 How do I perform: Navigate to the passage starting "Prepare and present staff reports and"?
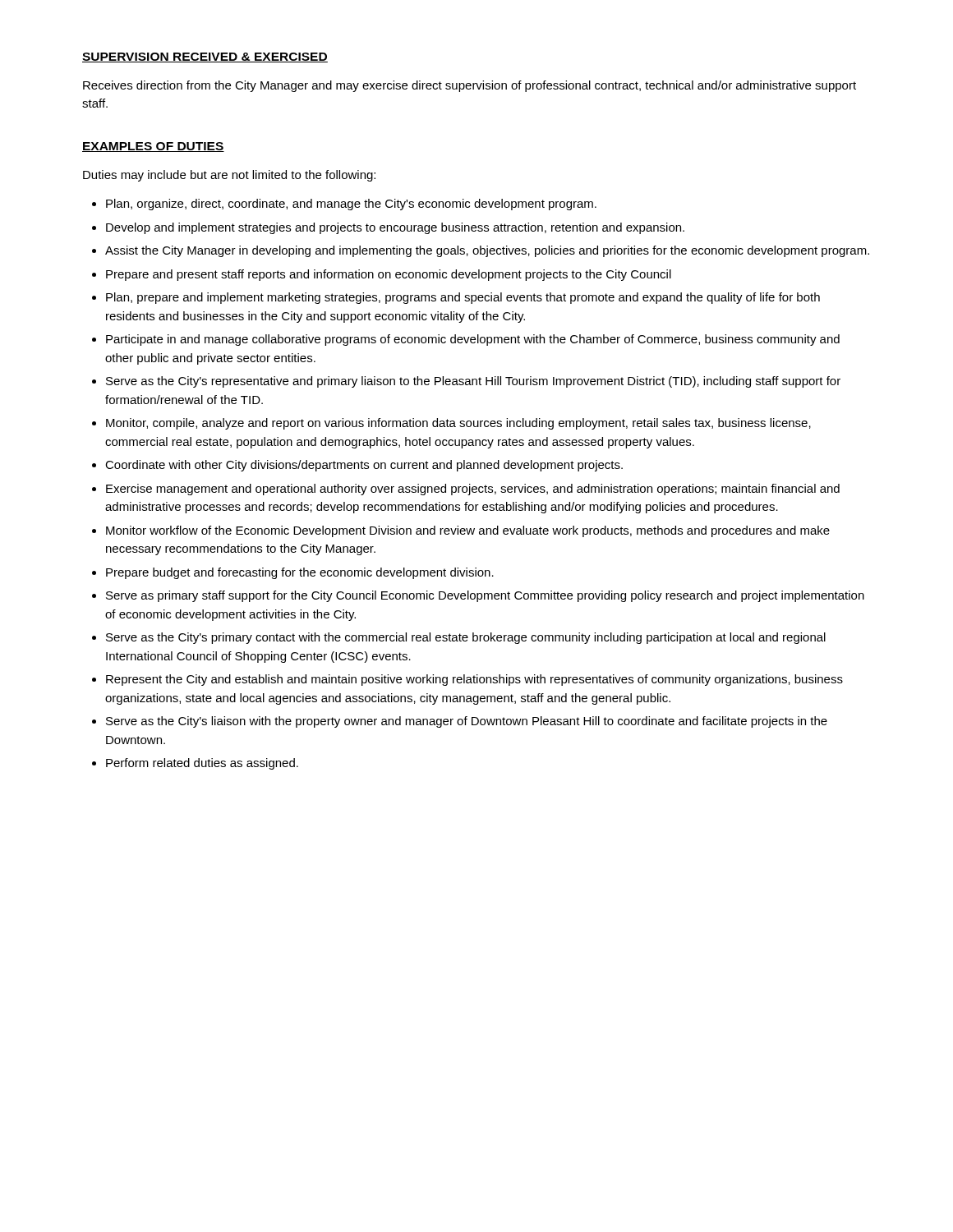388,274
